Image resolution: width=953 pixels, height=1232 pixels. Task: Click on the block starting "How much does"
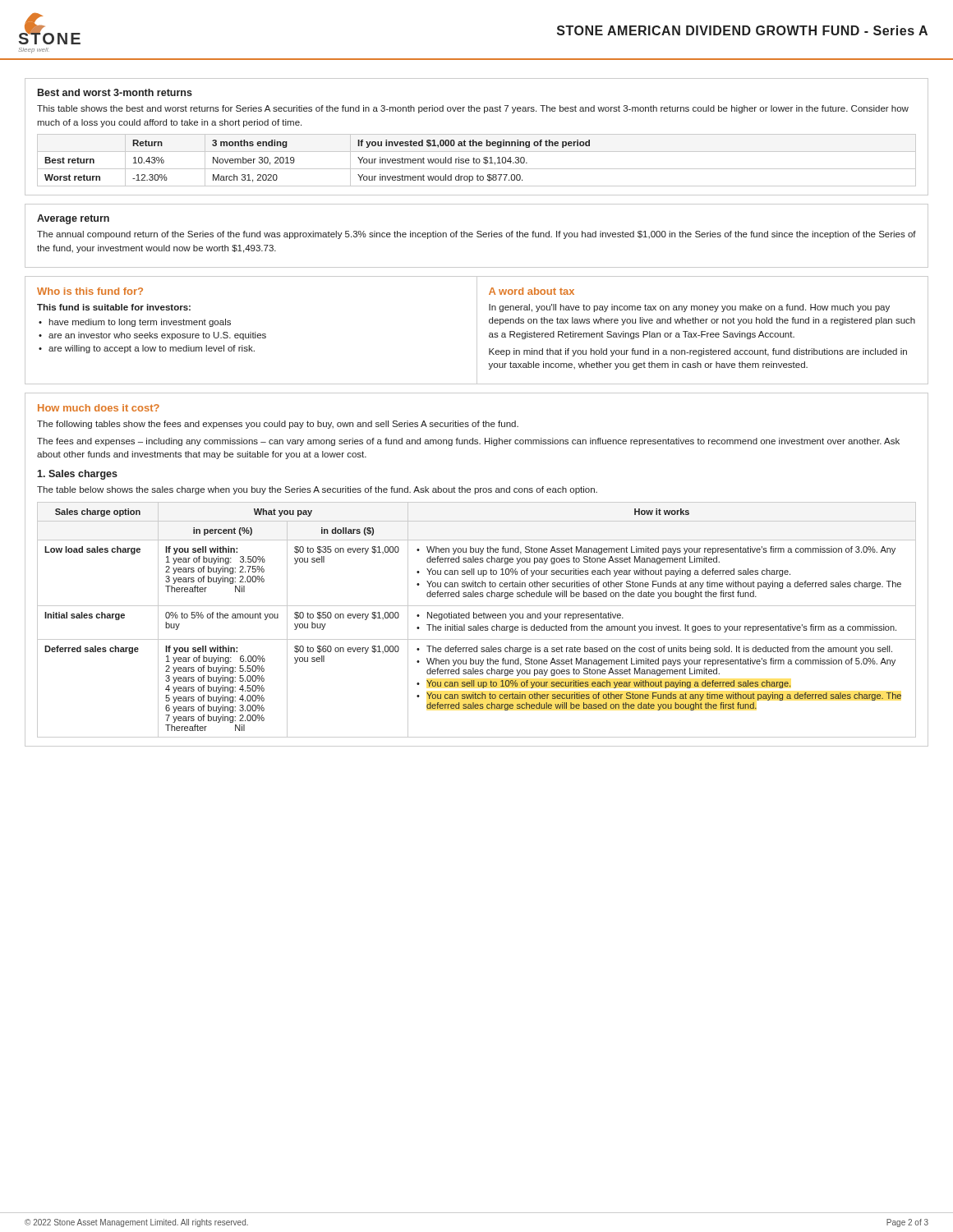point(98,408)
